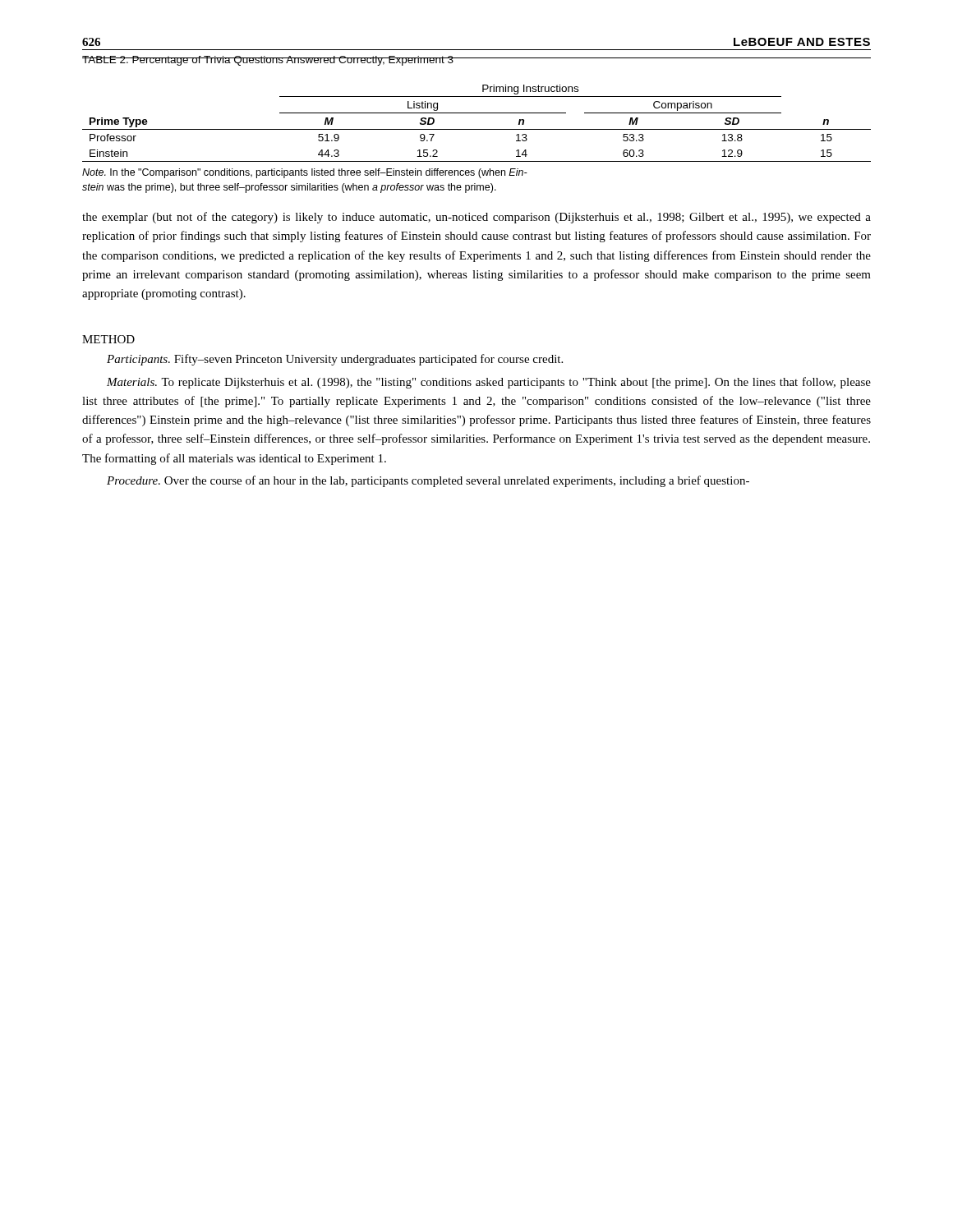Find the text block with the text "Participants. Fifty–seven Princeton University undergraduates participated"

(x=335, y=359)
